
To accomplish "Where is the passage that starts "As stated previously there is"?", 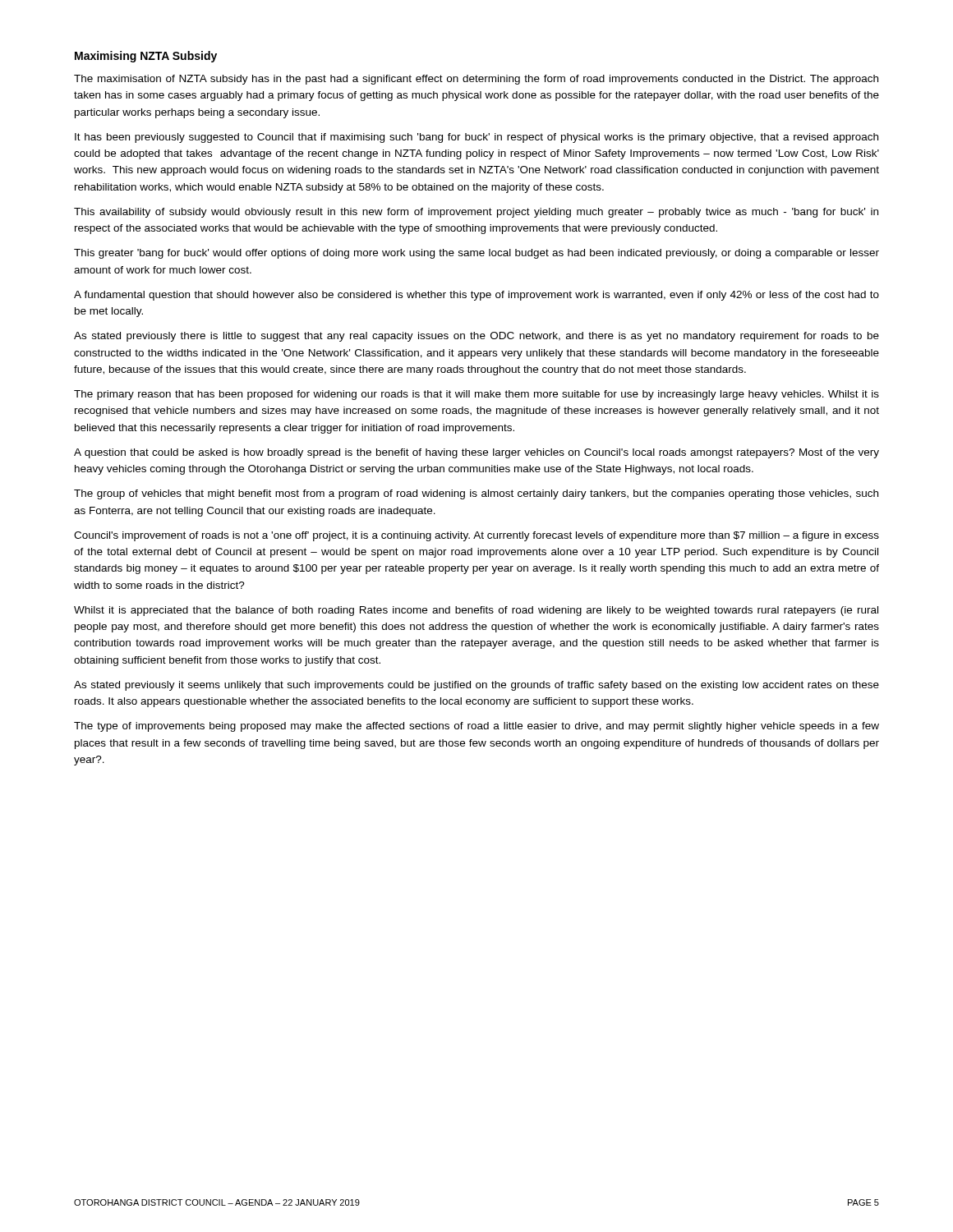I will [476, 352].
